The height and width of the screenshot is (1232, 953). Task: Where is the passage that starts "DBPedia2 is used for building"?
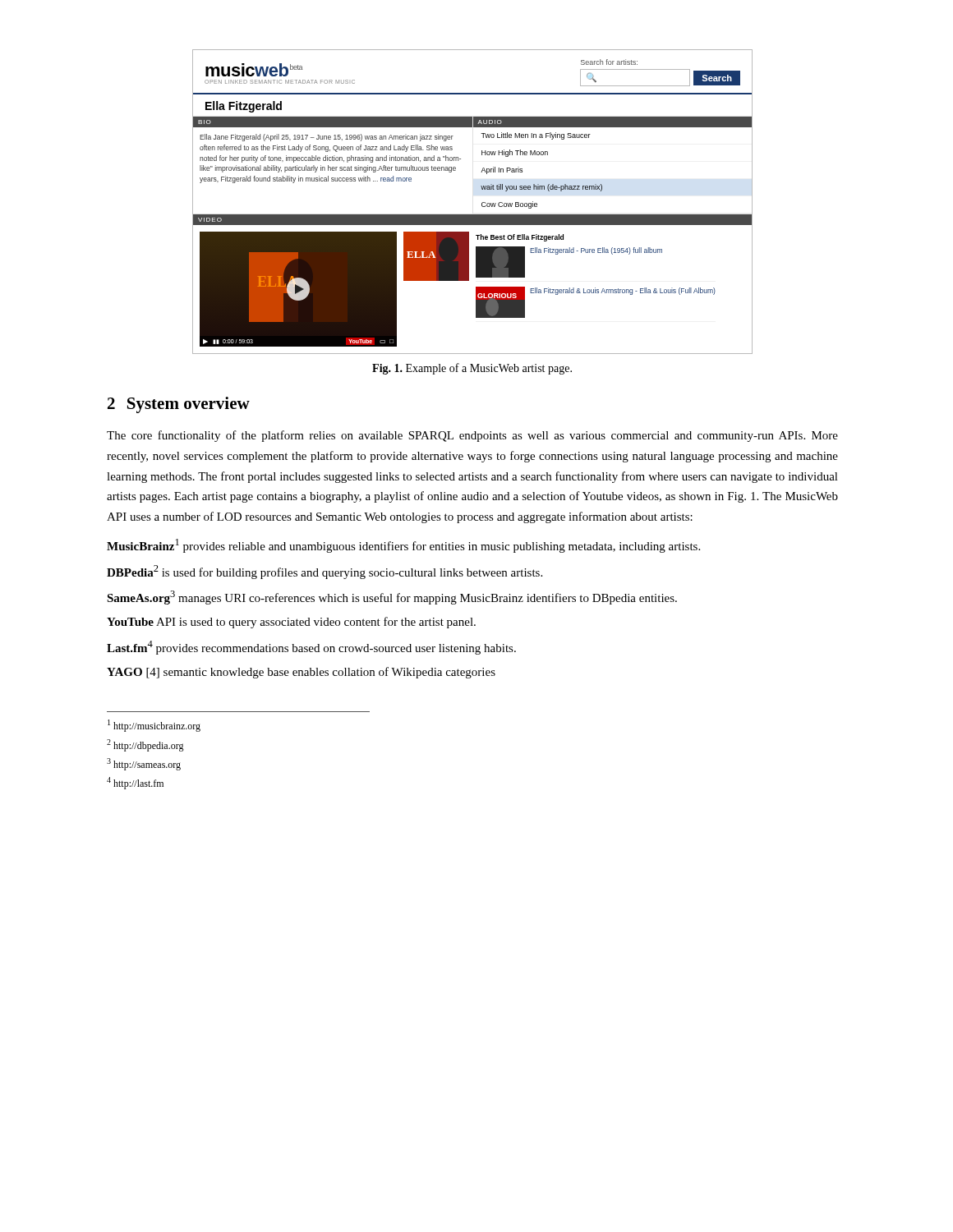[325, 570]
